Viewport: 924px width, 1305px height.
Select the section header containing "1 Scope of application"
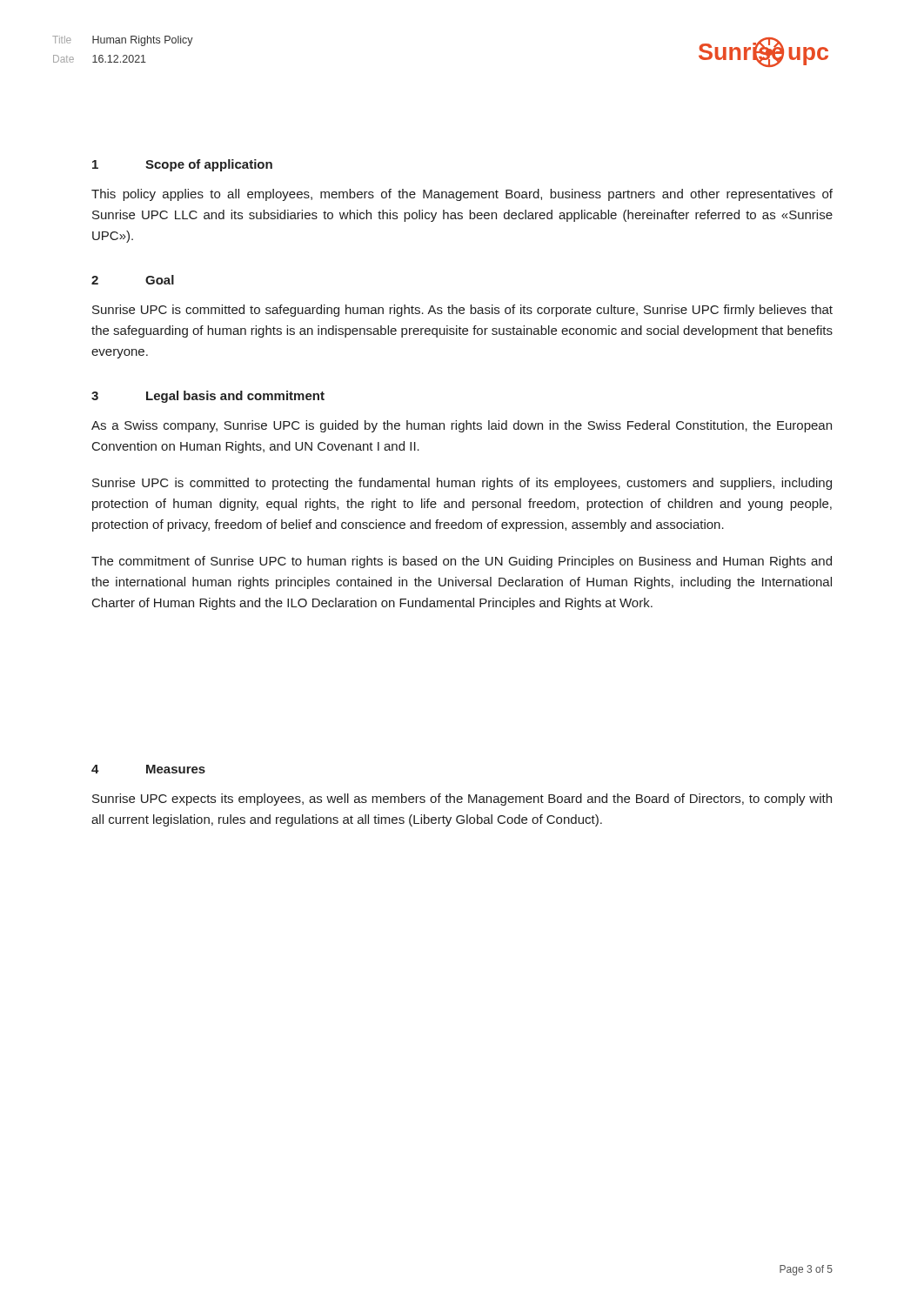(x=182, y=164)
